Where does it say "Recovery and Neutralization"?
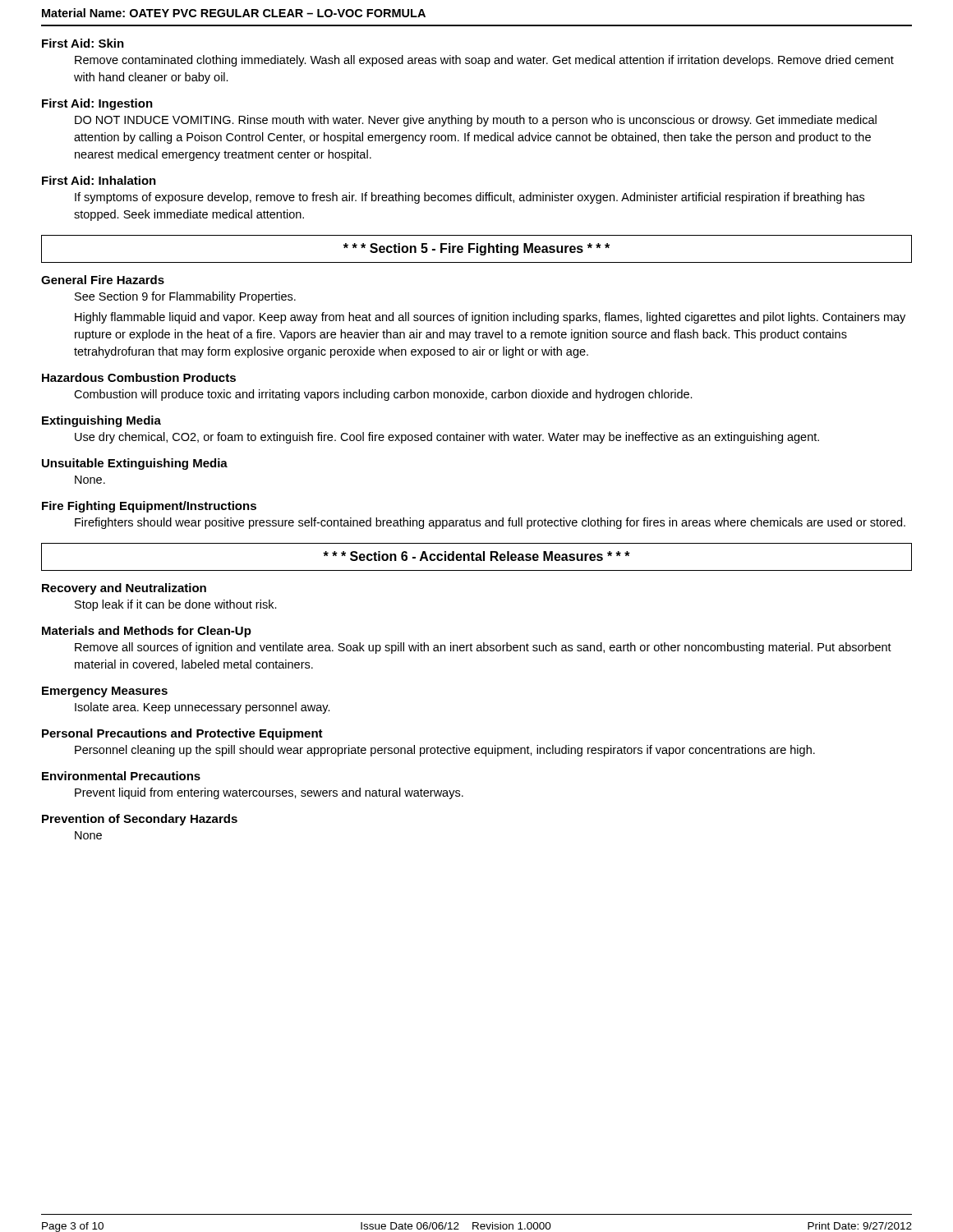This screenshot has width=953, height=1232. (124, 588)
